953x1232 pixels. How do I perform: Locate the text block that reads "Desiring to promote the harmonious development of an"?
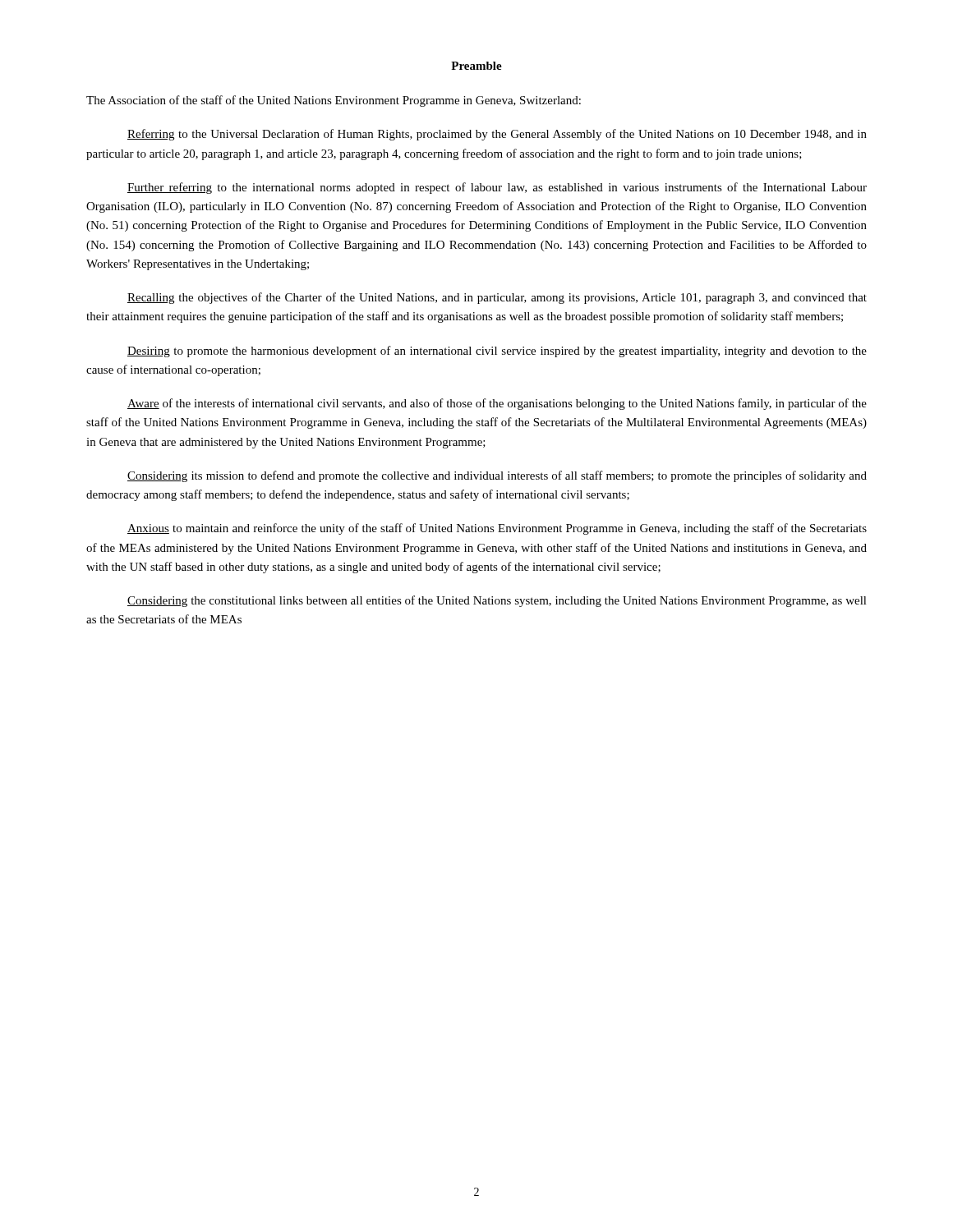476,360
